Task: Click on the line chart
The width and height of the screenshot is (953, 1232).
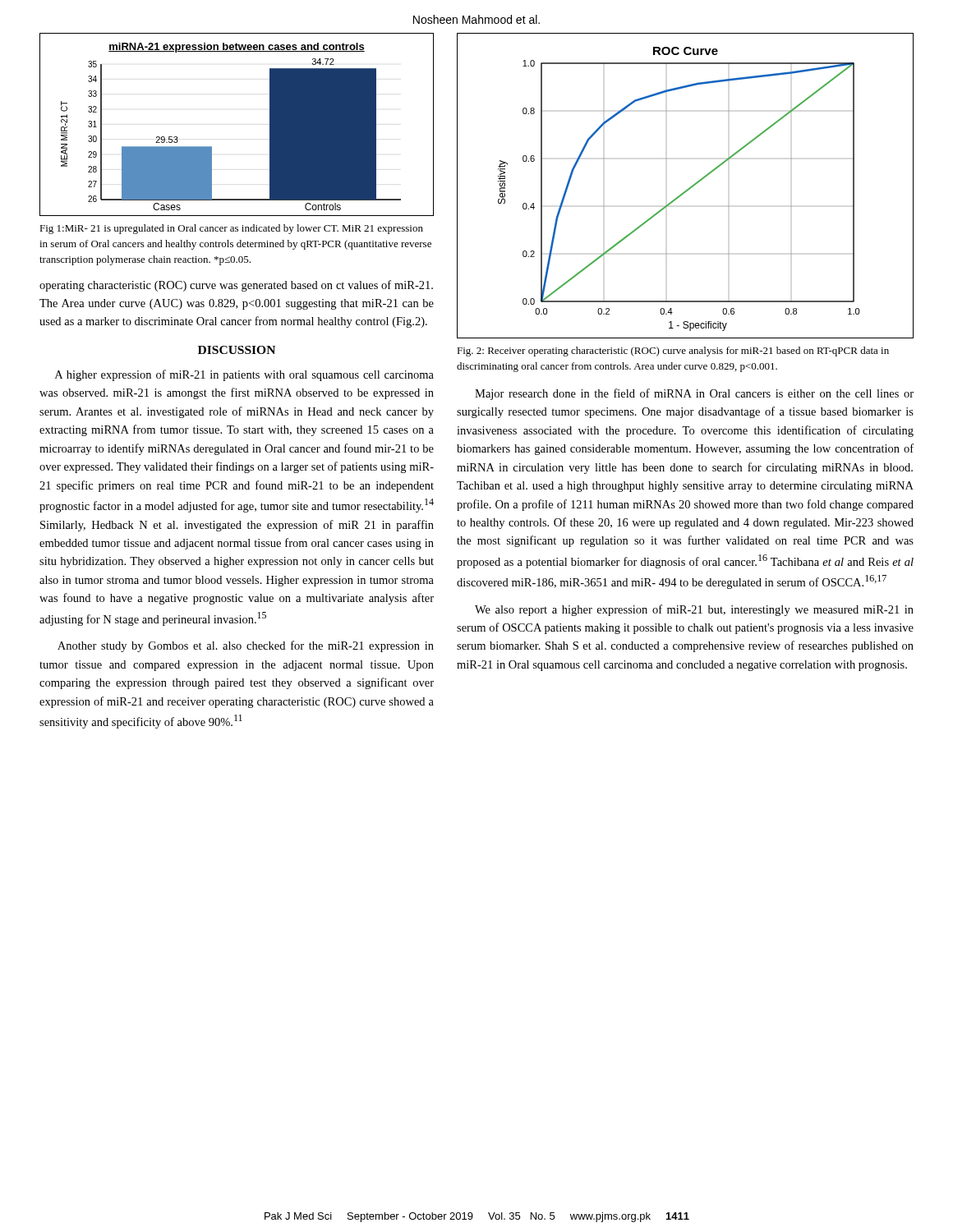Action: [685, 186]
